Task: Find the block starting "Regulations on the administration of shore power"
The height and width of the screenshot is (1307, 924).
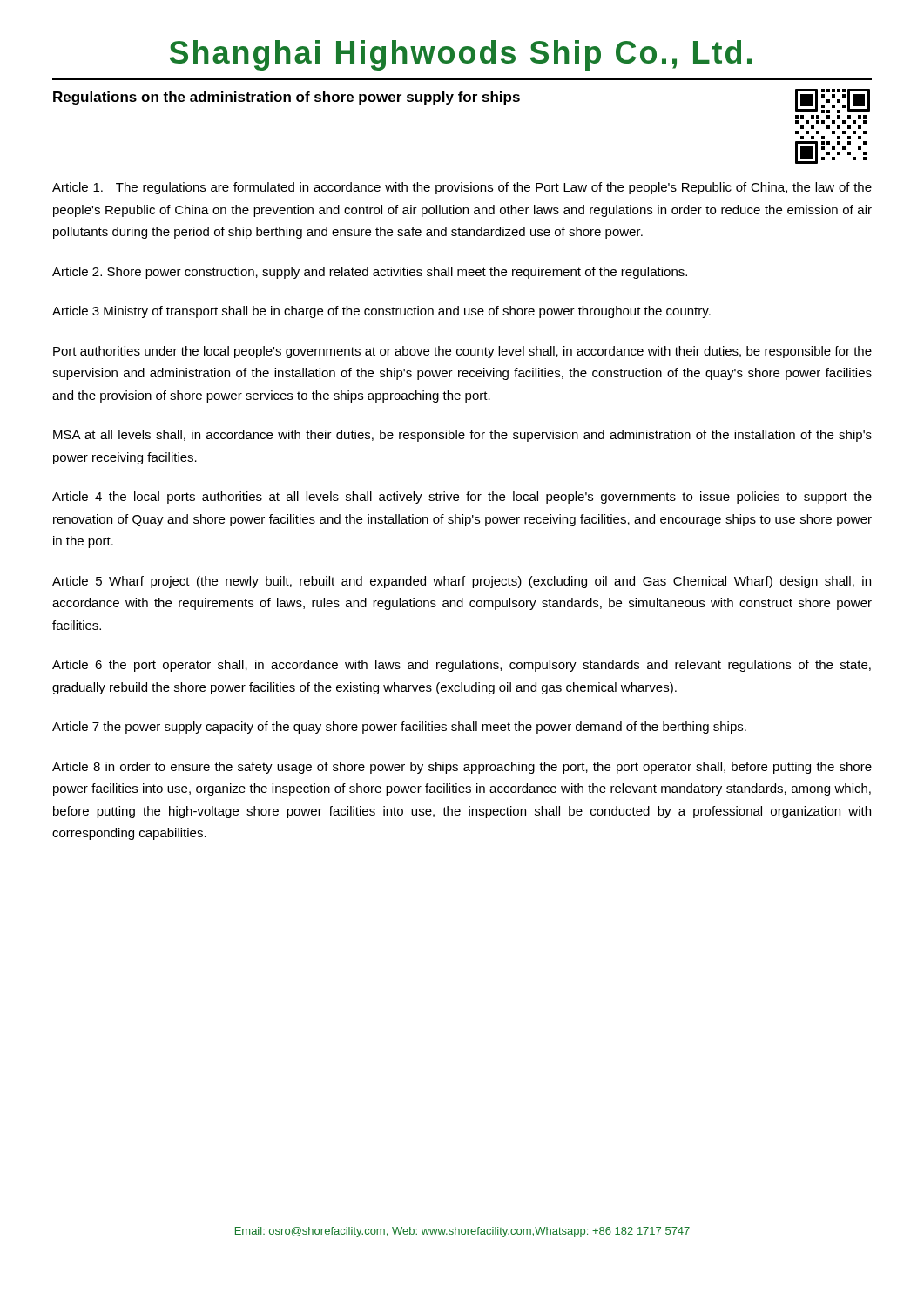Action: coord(286,97)
